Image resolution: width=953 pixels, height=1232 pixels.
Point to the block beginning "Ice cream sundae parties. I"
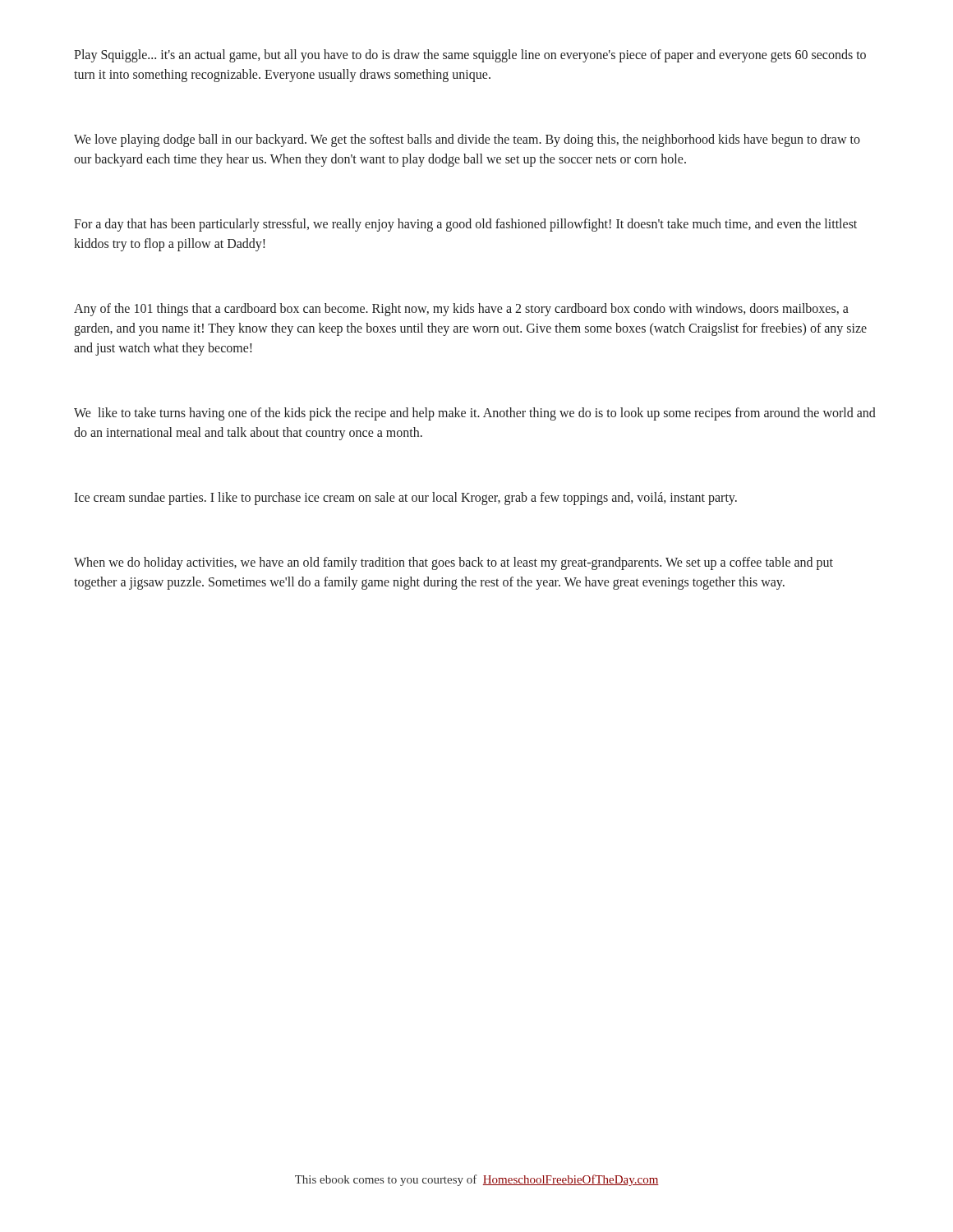click(406, 497)
